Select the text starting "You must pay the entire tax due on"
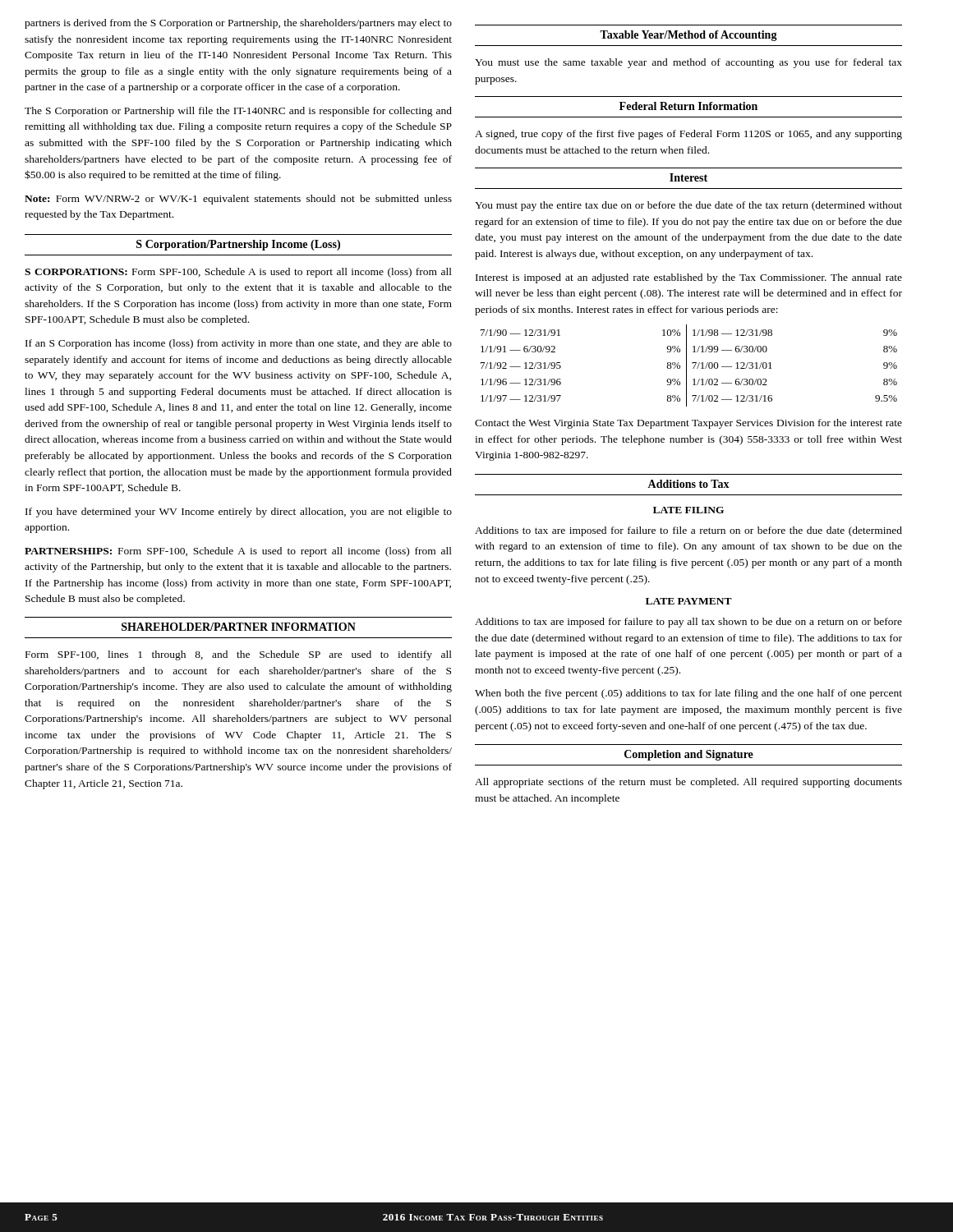This screenshot has height=1232, width=953. [688, 229]
